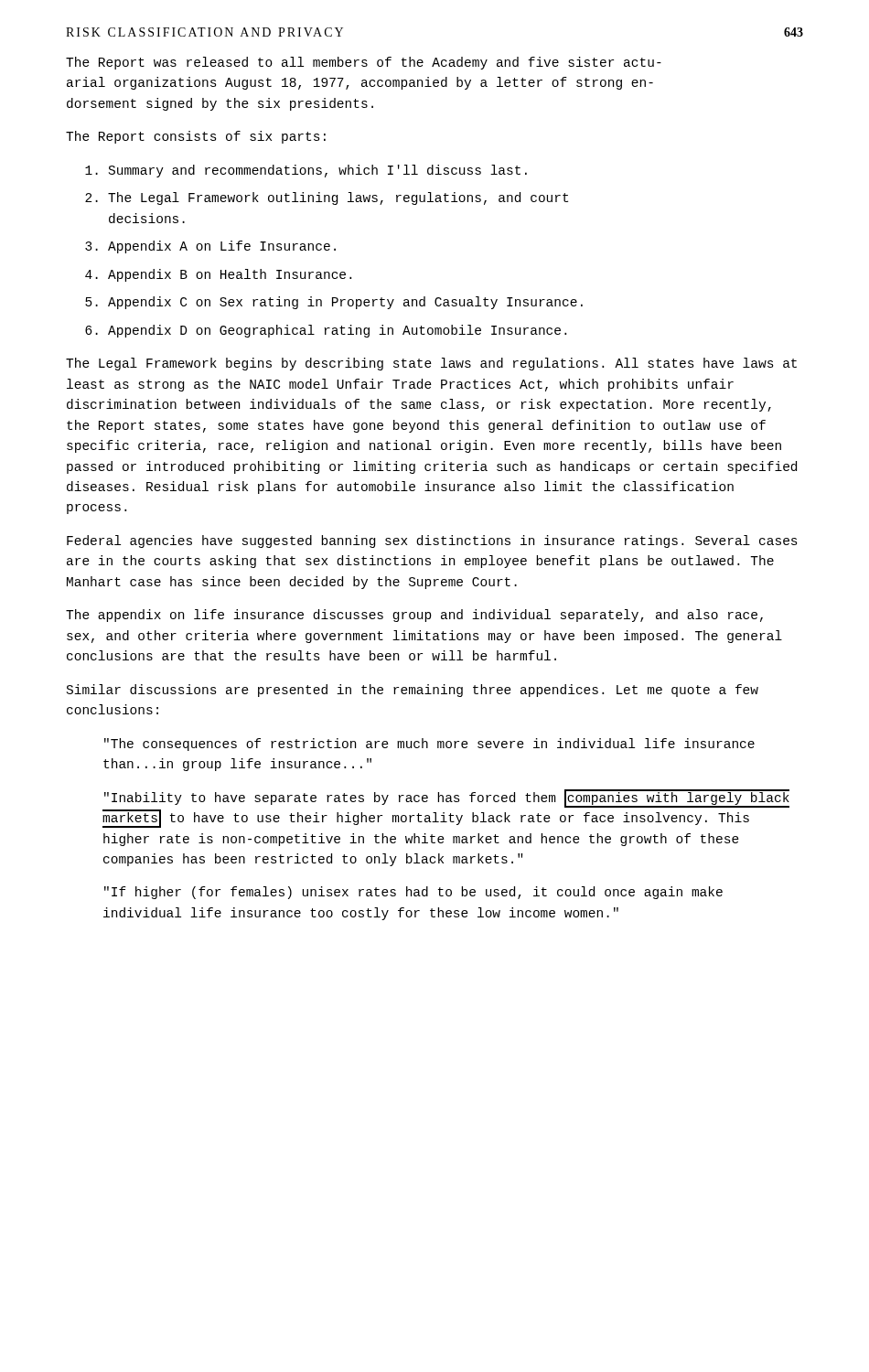Click the passage that begins ""If higher (for females) unisex"

pyautogui.click(x=453, y=904)
